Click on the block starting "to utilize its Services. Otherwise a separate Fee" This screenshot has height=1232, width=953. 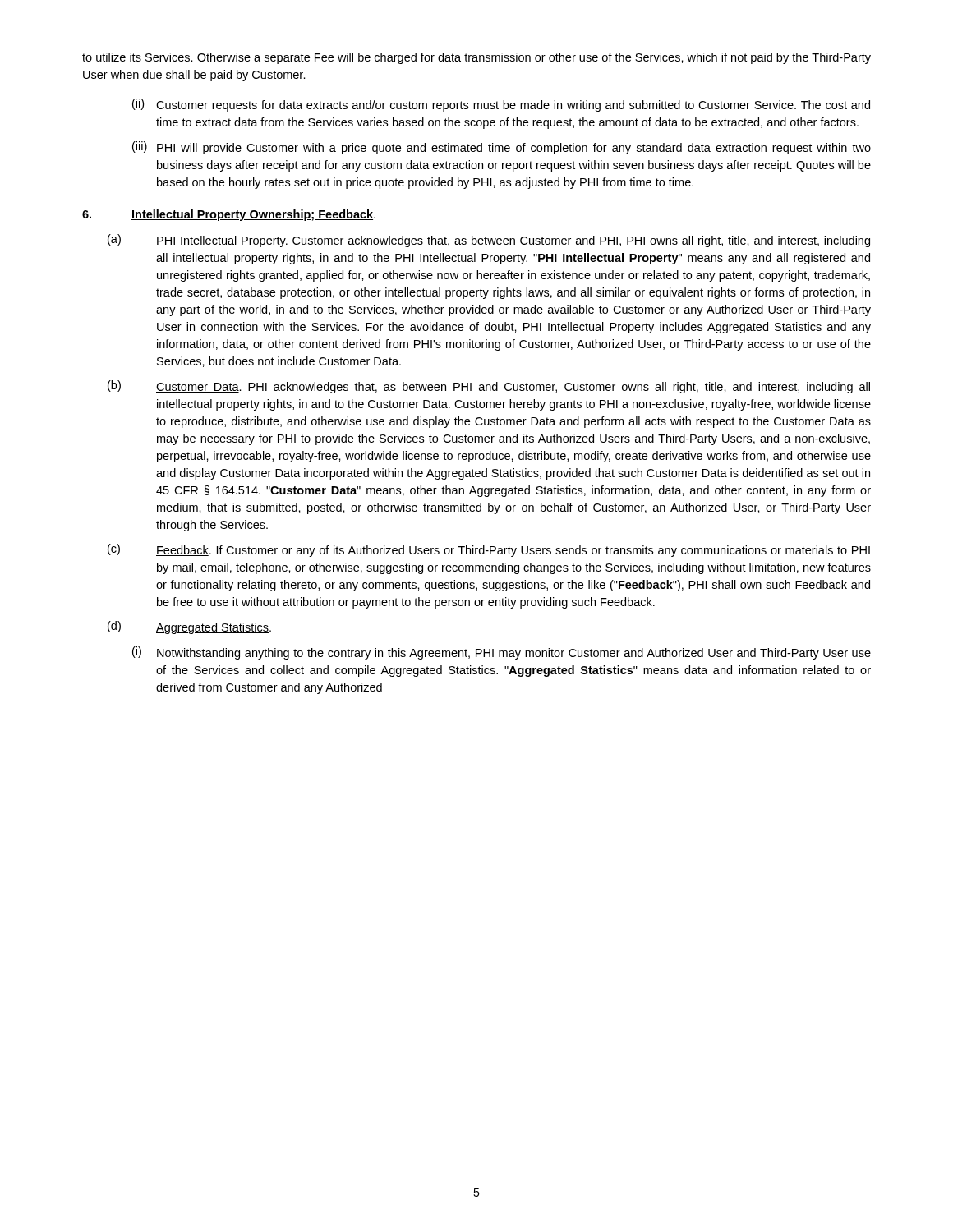[476, 66]
